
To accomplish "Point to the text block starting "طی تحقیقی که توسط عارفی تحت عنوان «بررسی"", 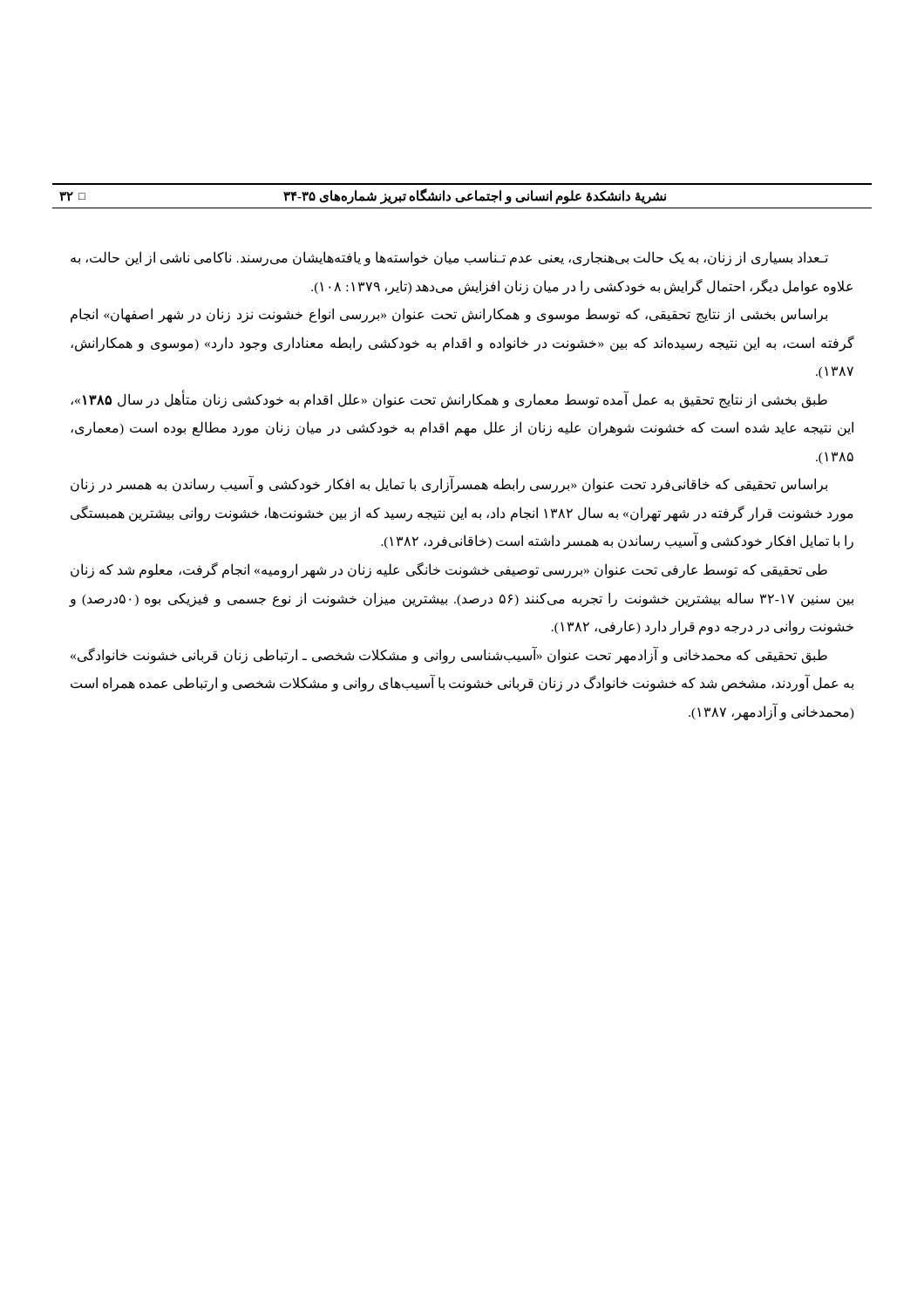I will click(x=462, y=598).
